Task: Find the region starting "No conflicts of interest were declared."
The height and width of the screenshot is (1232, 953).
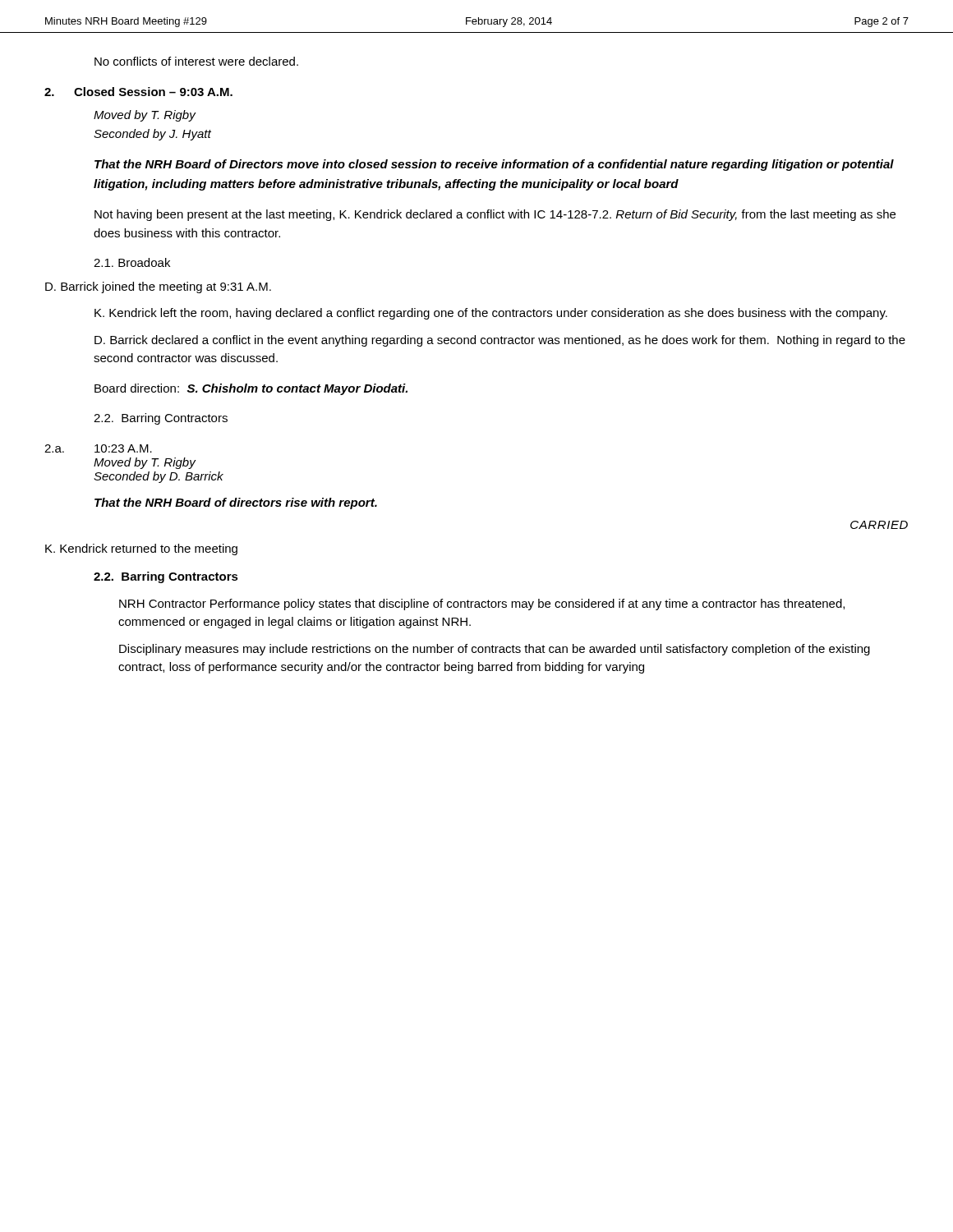Action: 196,61
